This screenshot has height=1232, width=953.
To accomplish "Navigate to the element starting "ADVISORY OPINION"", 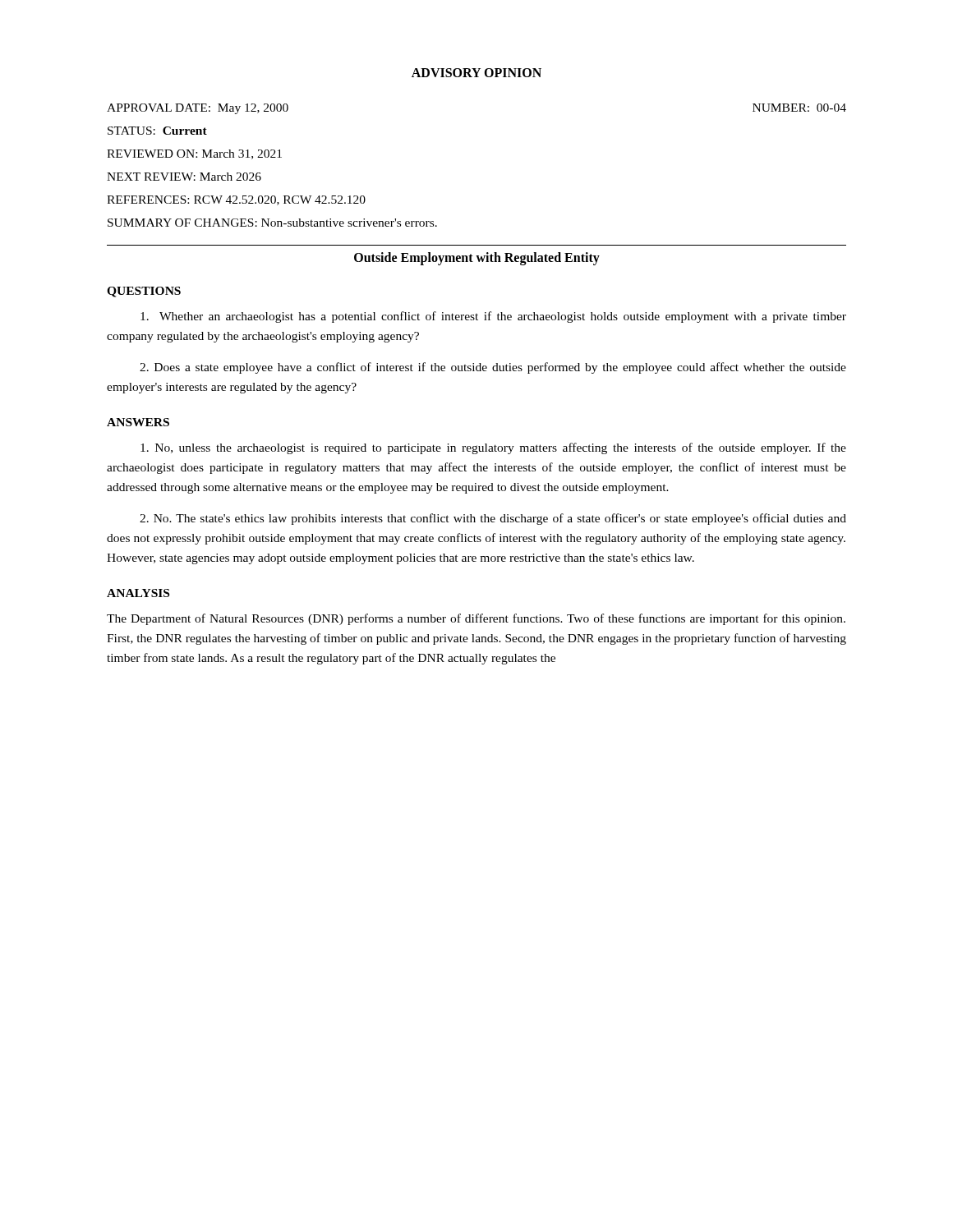I will (x=476, y=73).
